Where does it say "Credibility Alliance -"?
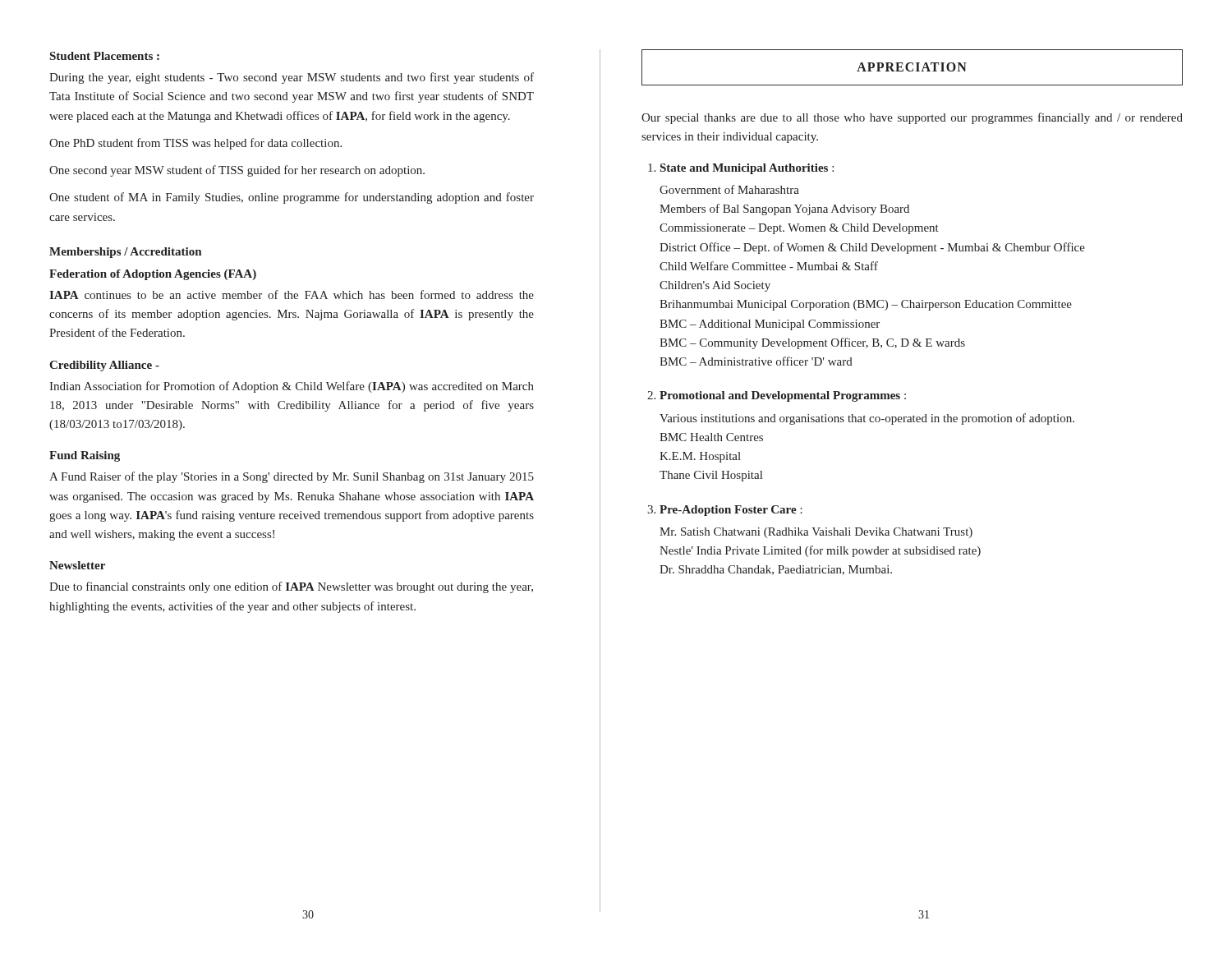Image resolution: width=1232 pixels, height=953 pixels. 104,364
